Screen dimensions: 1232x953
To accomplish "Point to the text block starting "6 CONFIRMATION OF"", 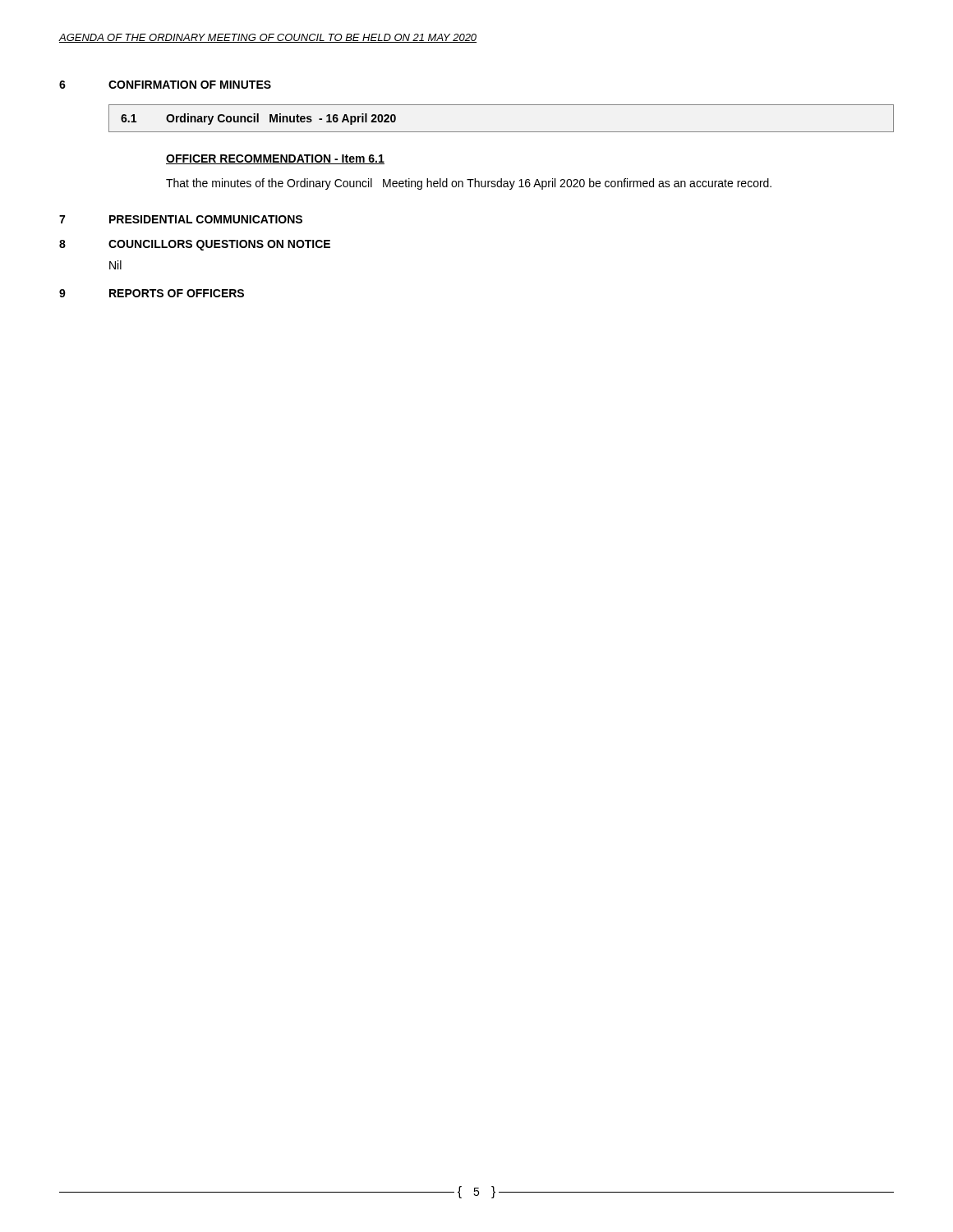I will pyautogui.click(x=165, y=85).
